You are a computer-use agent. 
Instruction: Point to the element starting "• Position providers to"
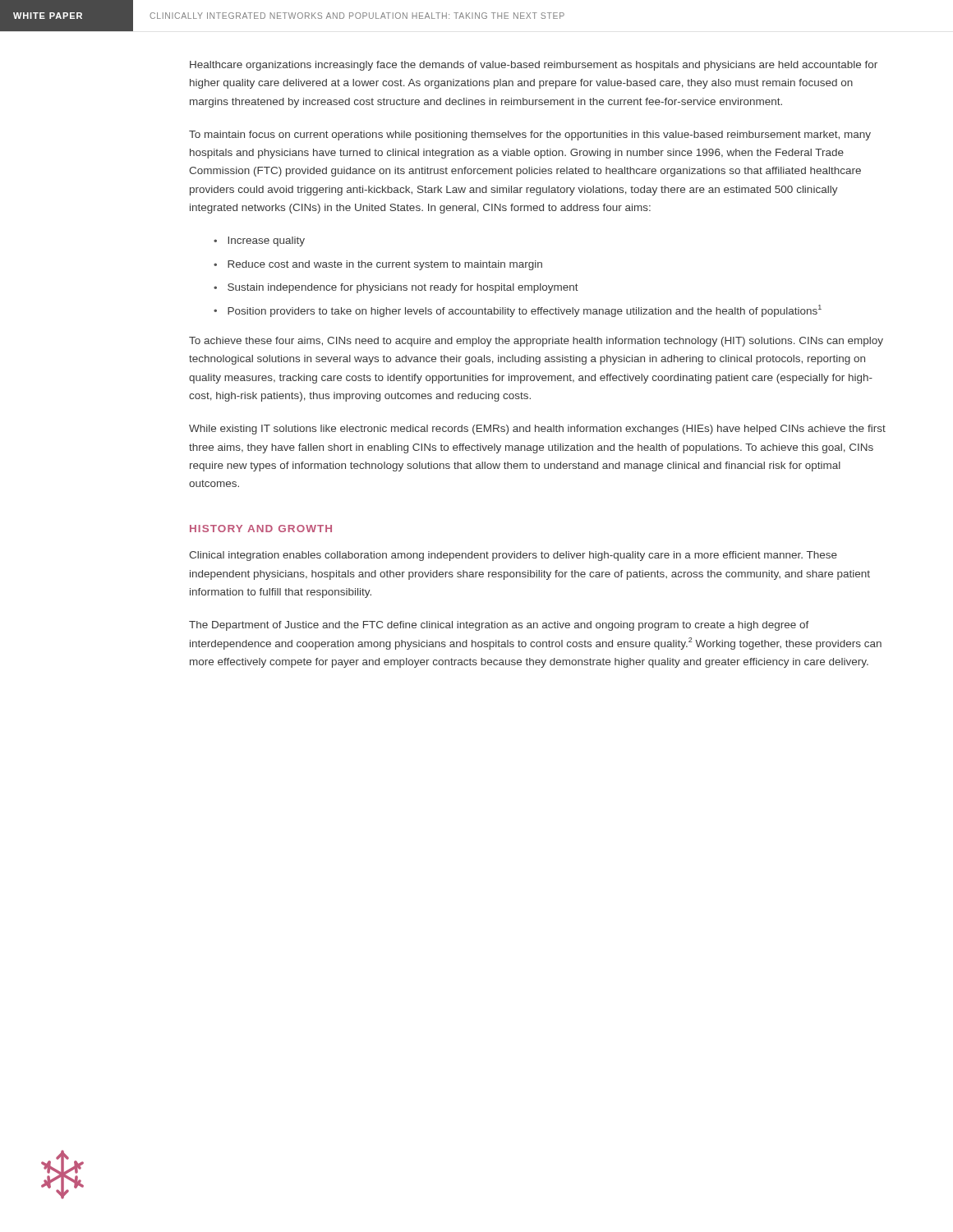click(x=518, y=311)
